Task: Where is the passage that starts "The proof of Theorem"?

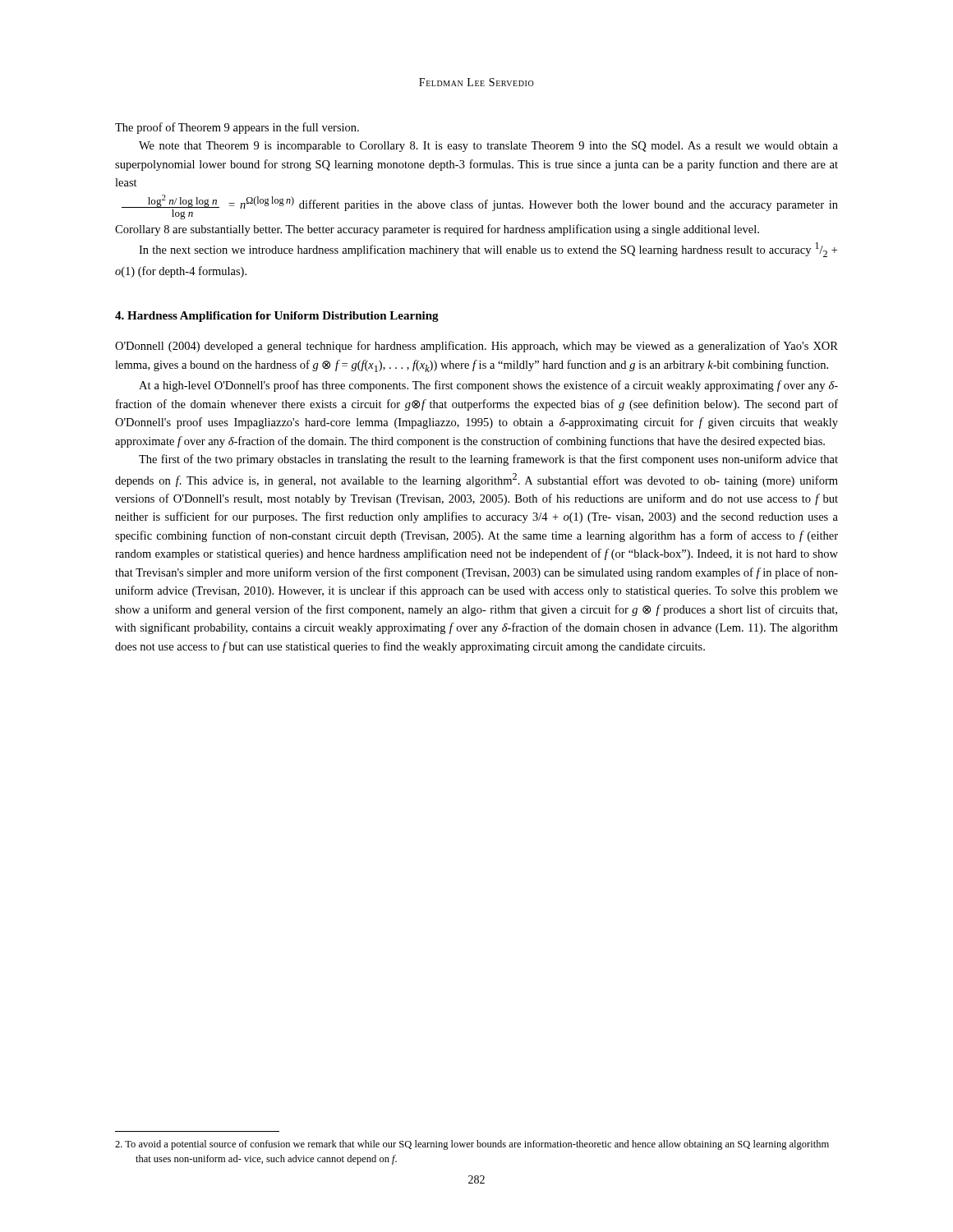Action: [237, 127]
